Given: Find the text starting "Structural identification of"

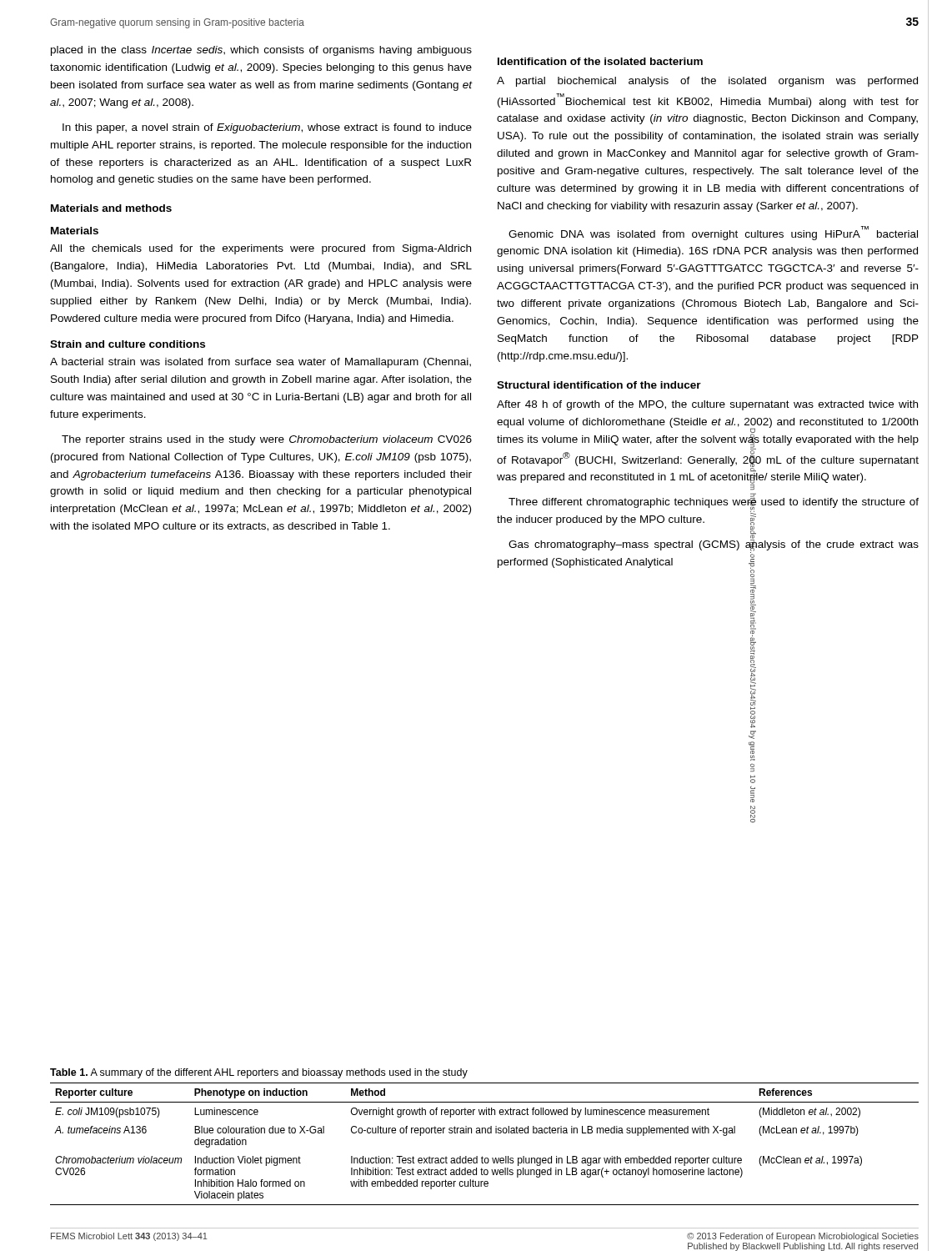Looking at the screenshot, I should tap(599, 385).
